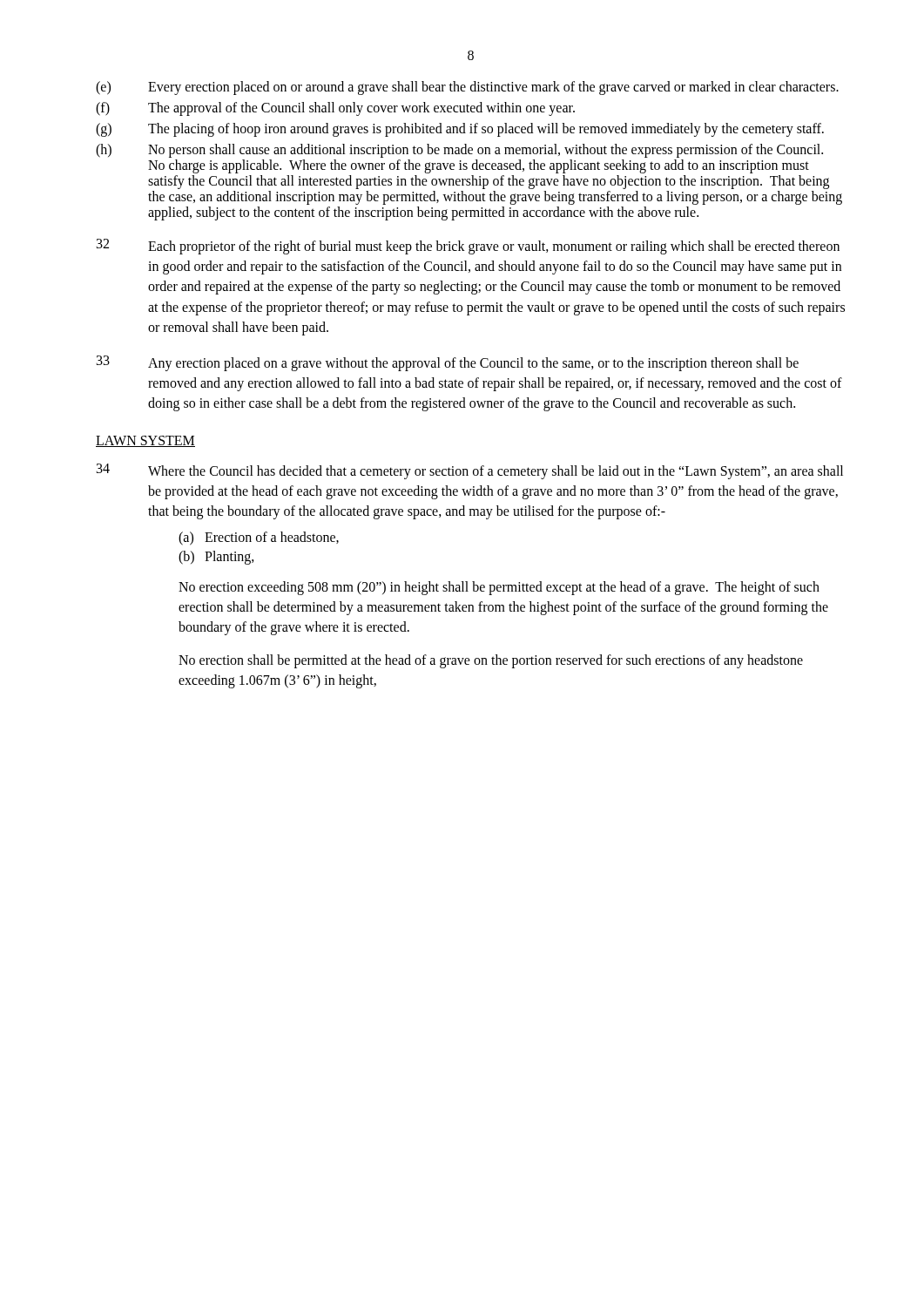Locate the text block starting "32 Each proprietor"
Screen dimensions: 1307x924
click(471, 287)
